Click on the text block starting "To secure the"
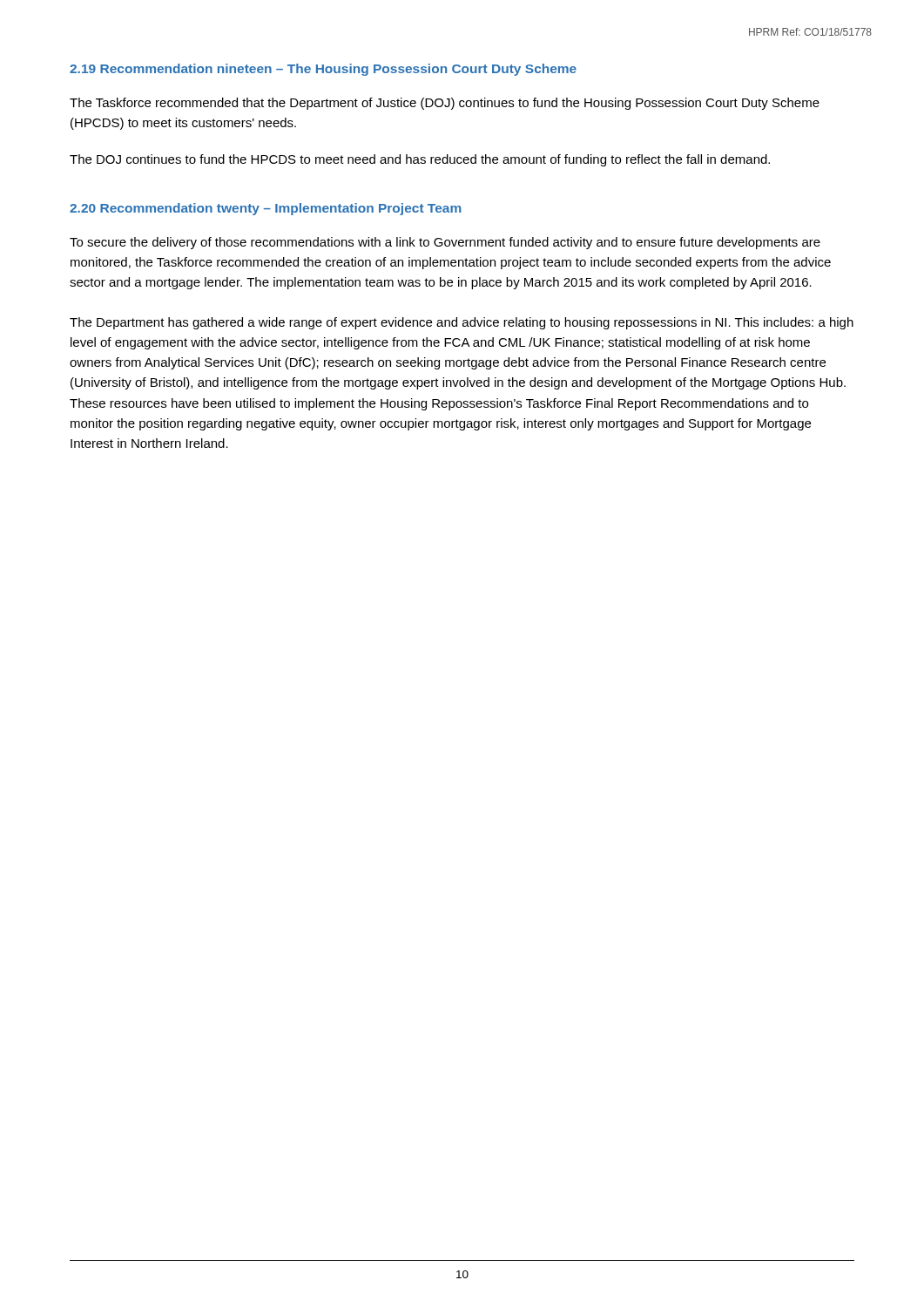This screenshot has width=924, height=1307. tap(450, 262)
